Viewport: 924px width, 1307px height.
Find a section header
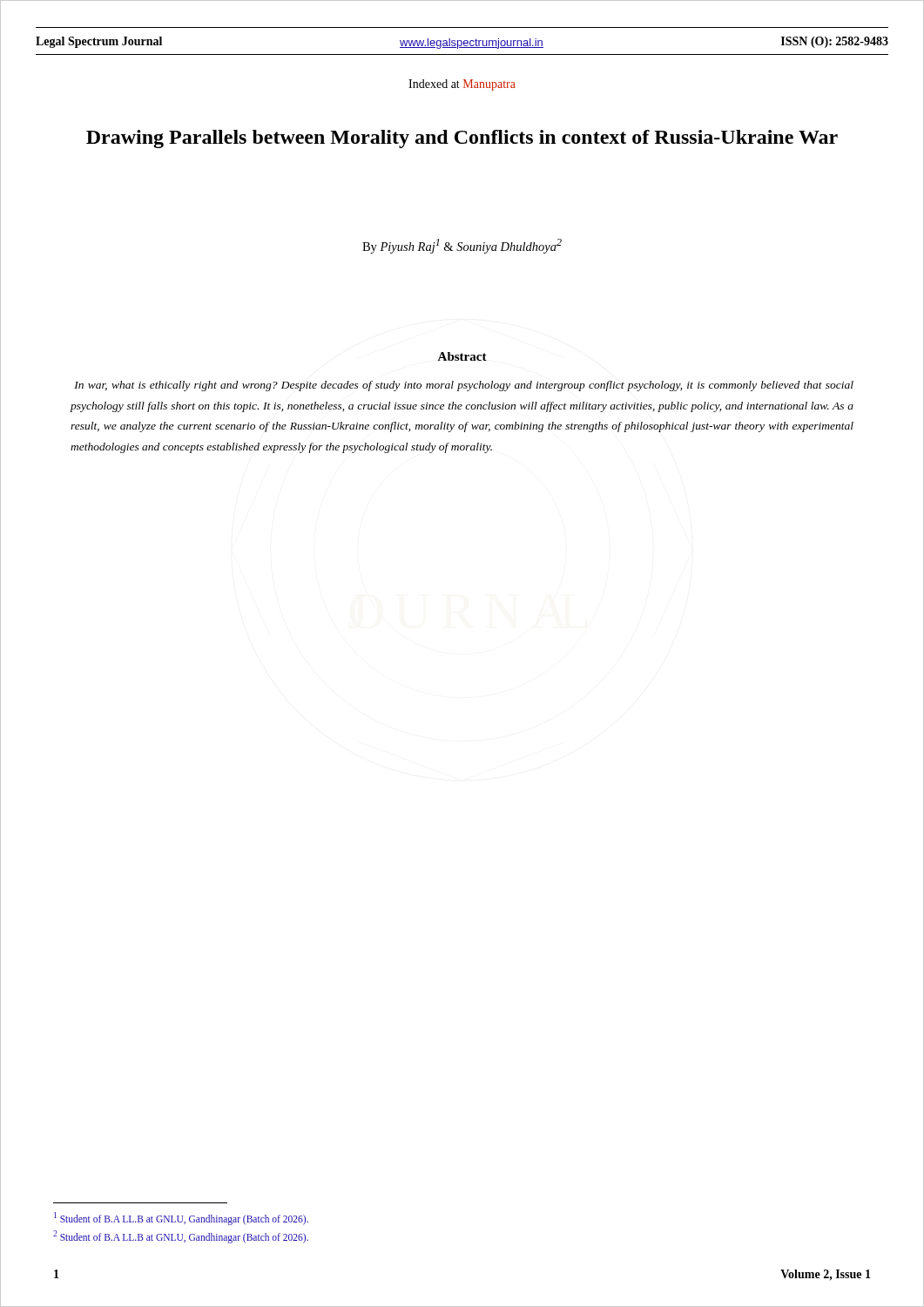coord(462,356)
